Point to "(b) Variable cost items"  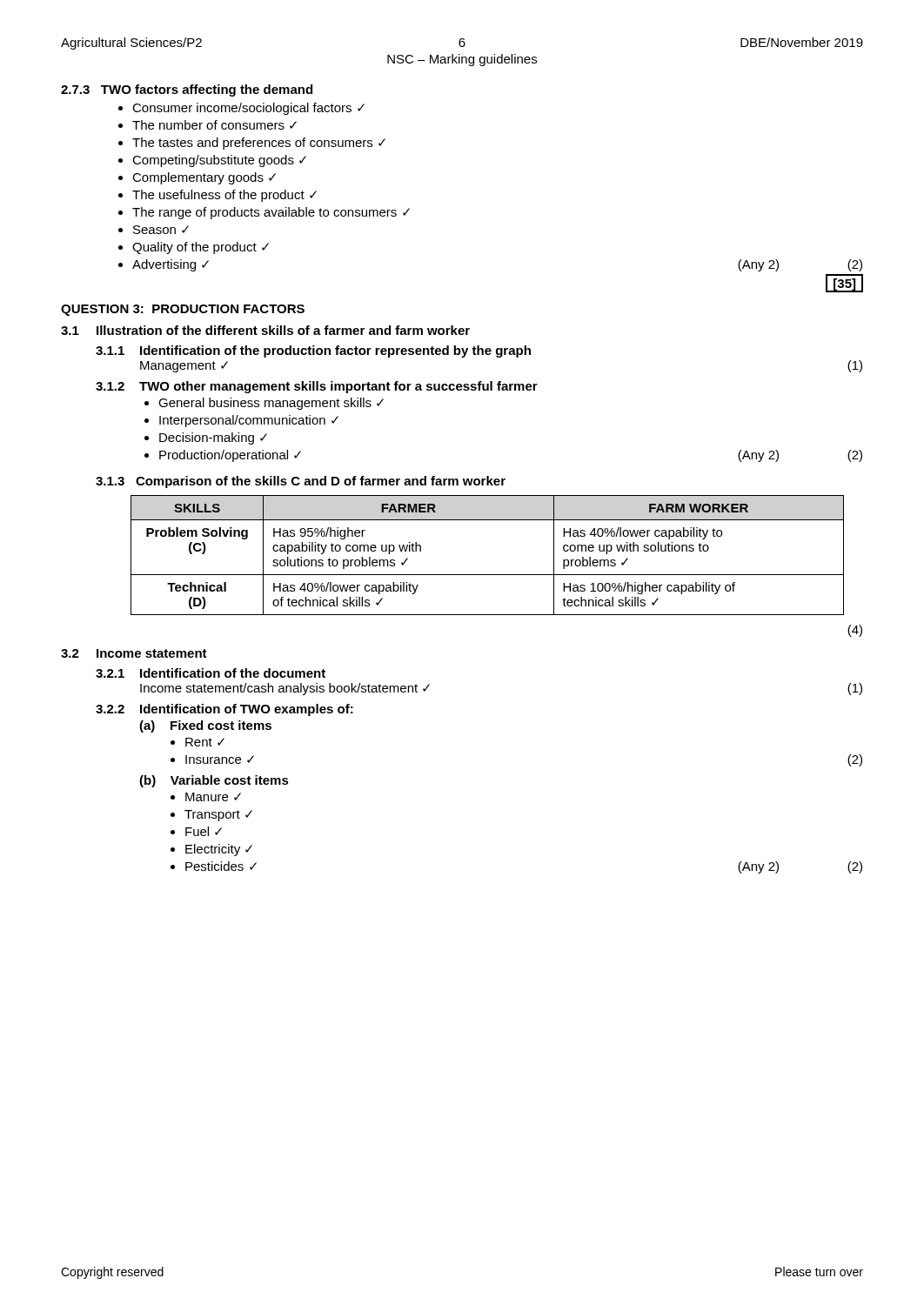pos(214,780)
